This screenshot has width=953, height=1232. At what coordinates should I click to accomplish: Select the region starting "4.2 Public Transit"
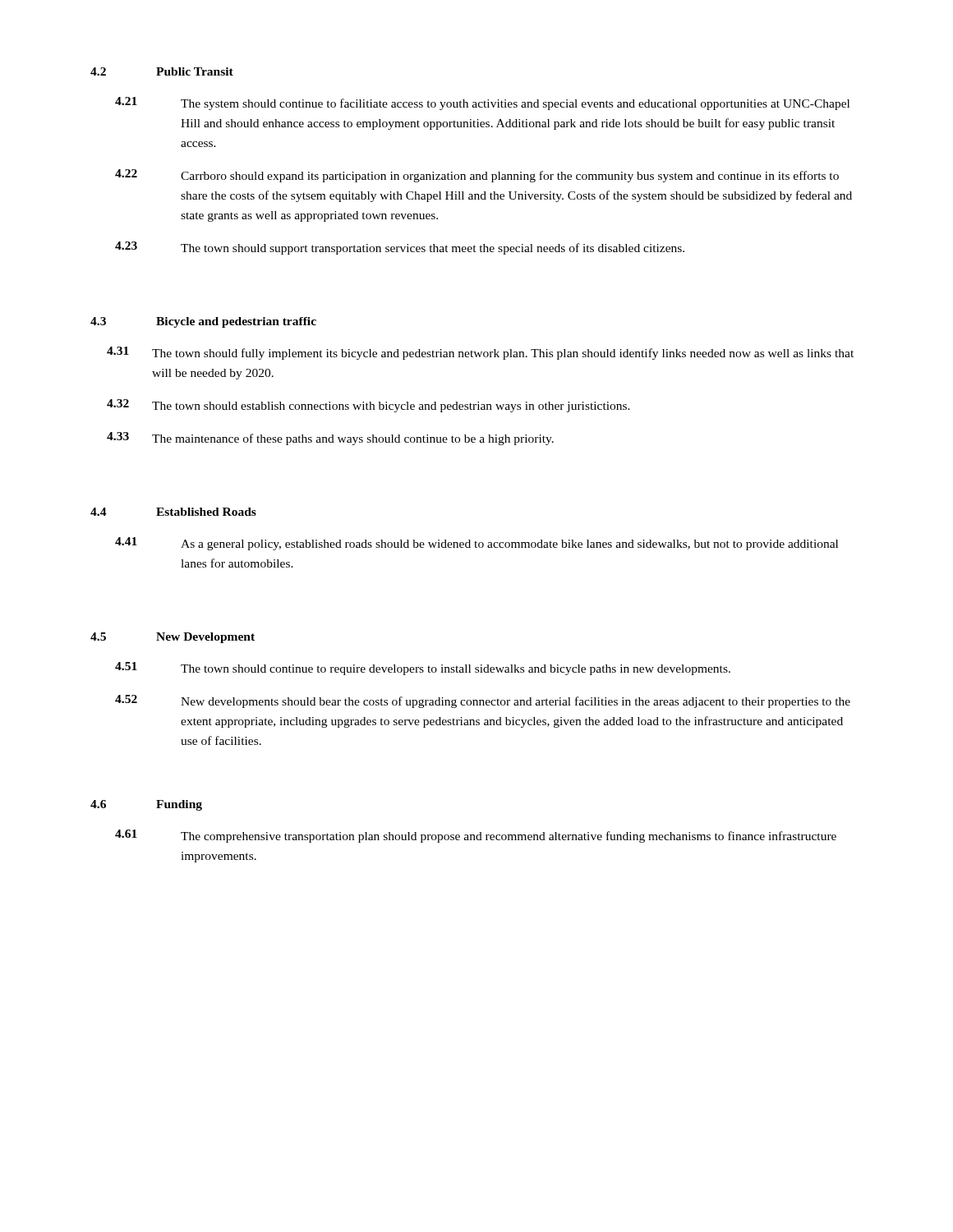point(162,71)
